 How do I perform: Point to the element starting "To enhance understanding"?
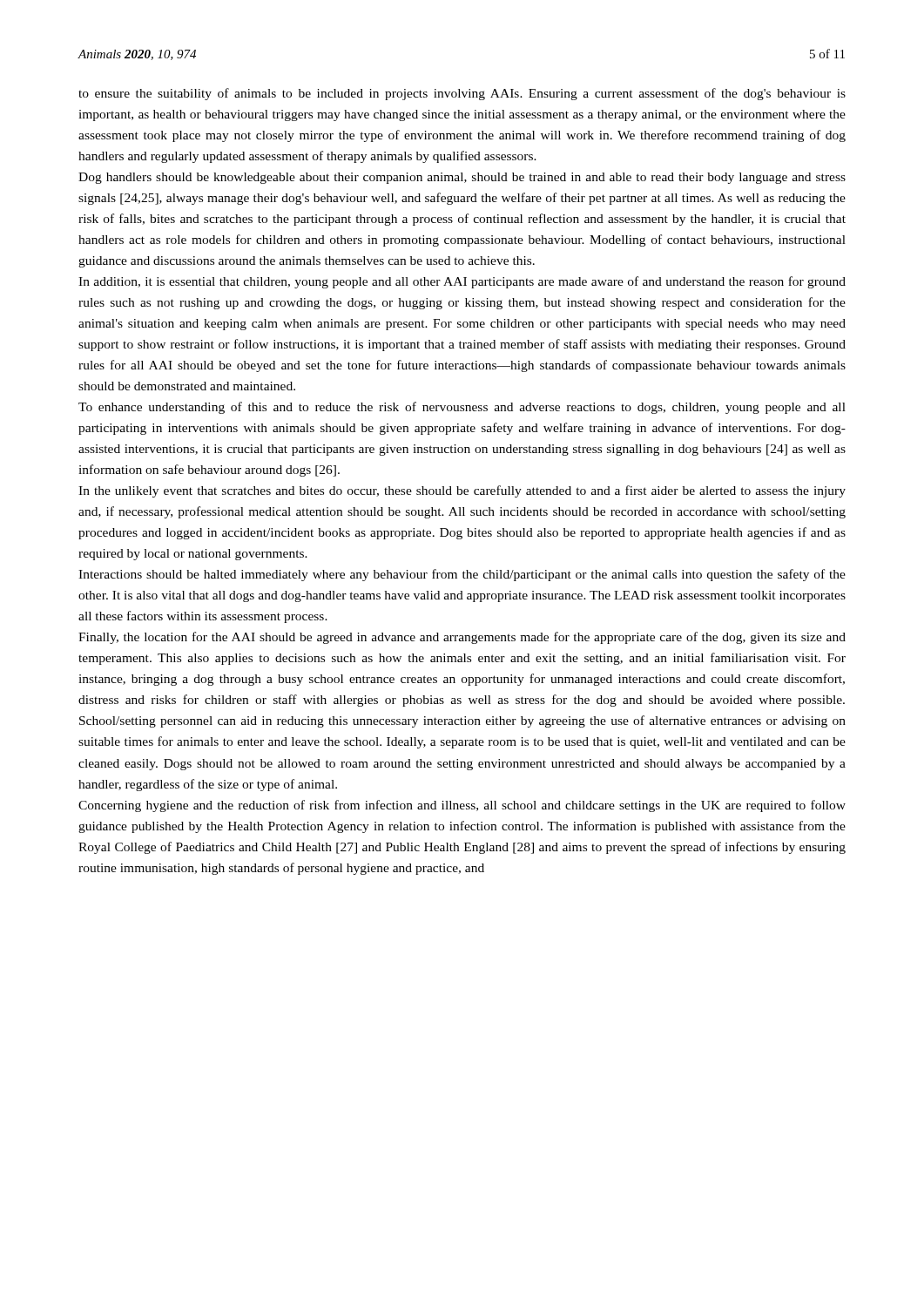[462, 438]
